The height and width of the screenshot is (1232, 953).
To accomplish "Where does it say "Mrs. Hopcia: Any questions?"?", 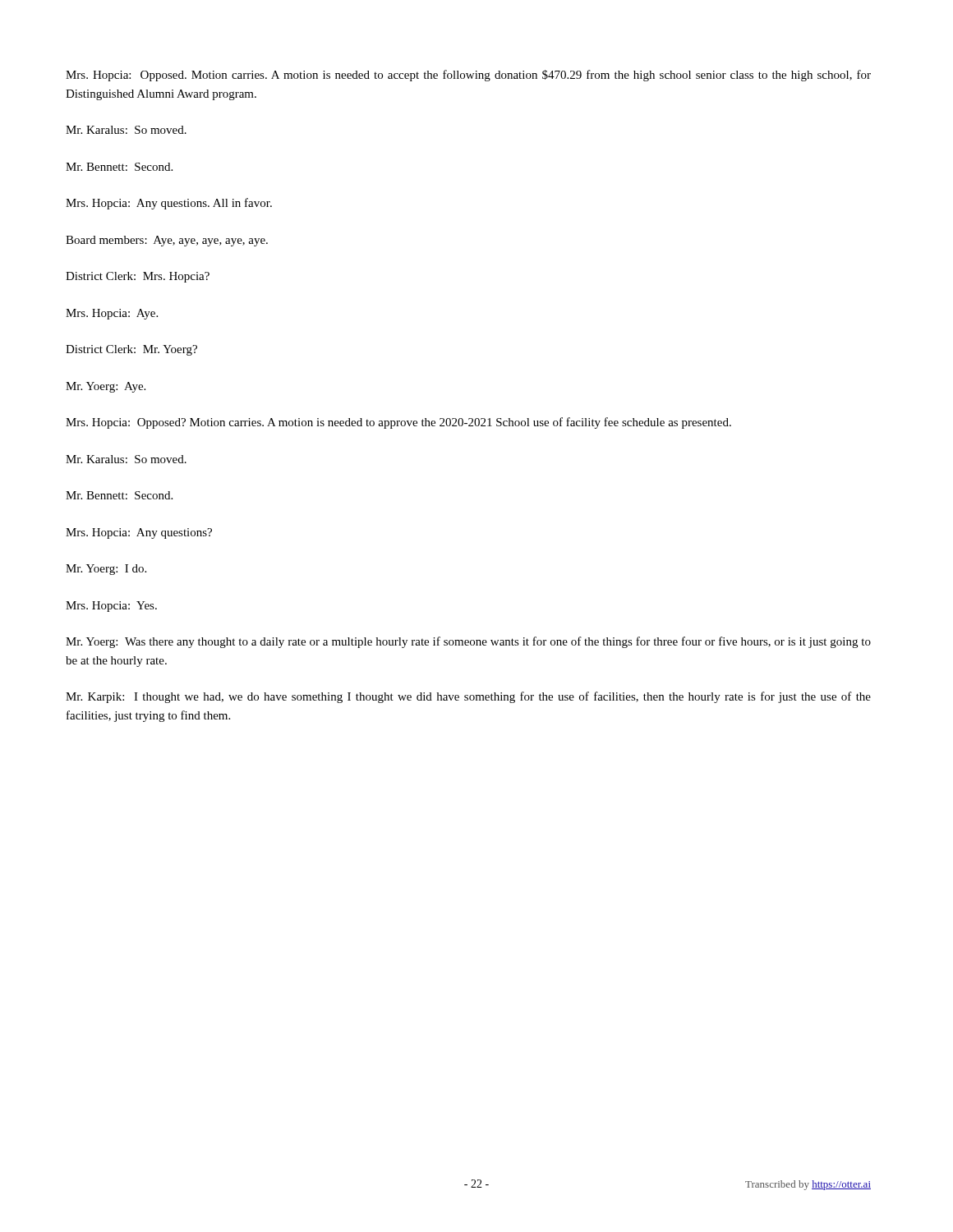I will coord(139,532).
